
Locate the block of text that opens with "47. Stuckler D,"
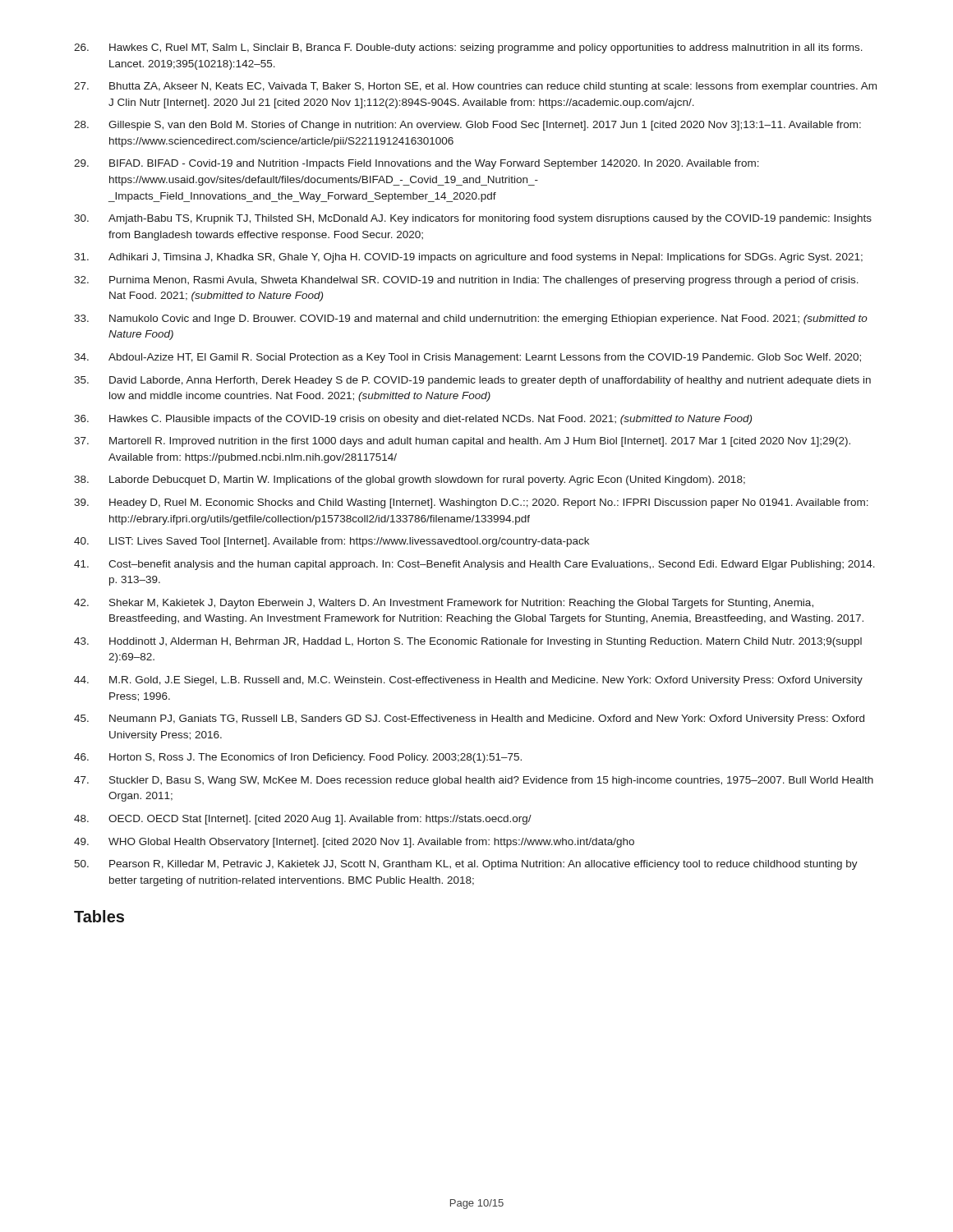point(476,788)
